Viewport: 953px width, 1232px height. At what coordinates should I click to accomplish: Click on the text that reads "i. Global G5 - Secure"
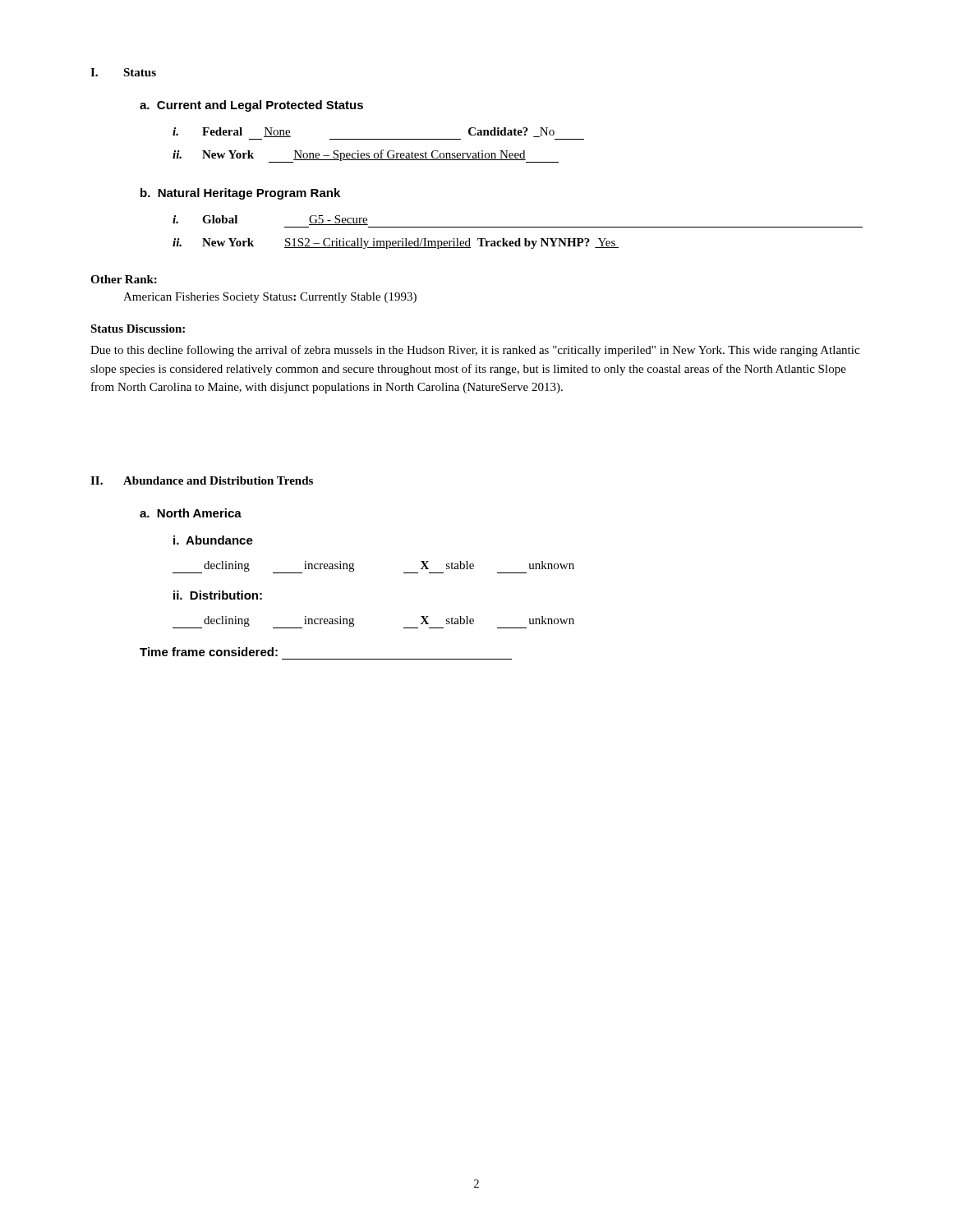tap(518, 220)
